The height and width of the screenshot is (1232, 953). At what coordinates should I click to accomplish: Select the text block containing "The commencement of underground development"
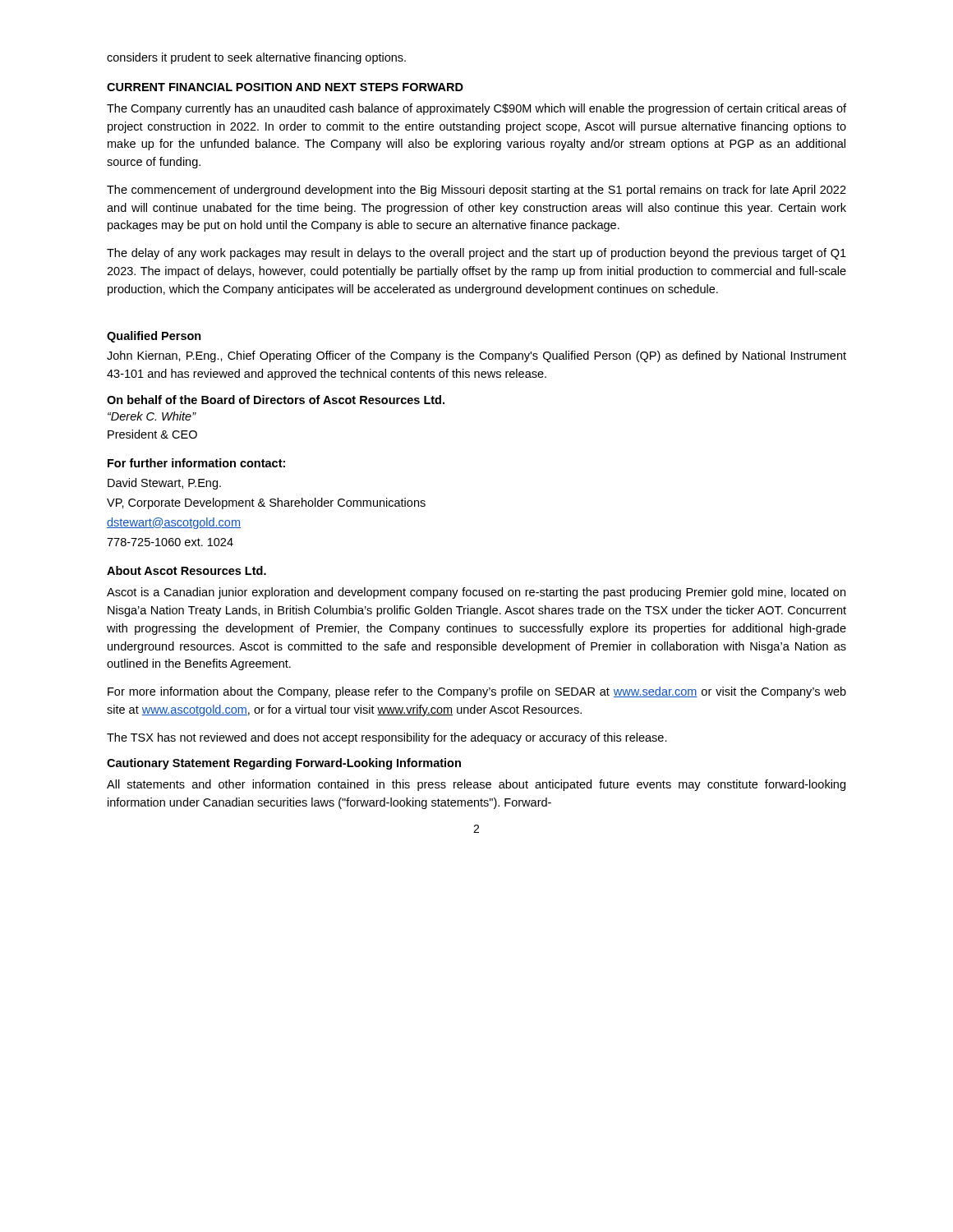coord(476,208)
